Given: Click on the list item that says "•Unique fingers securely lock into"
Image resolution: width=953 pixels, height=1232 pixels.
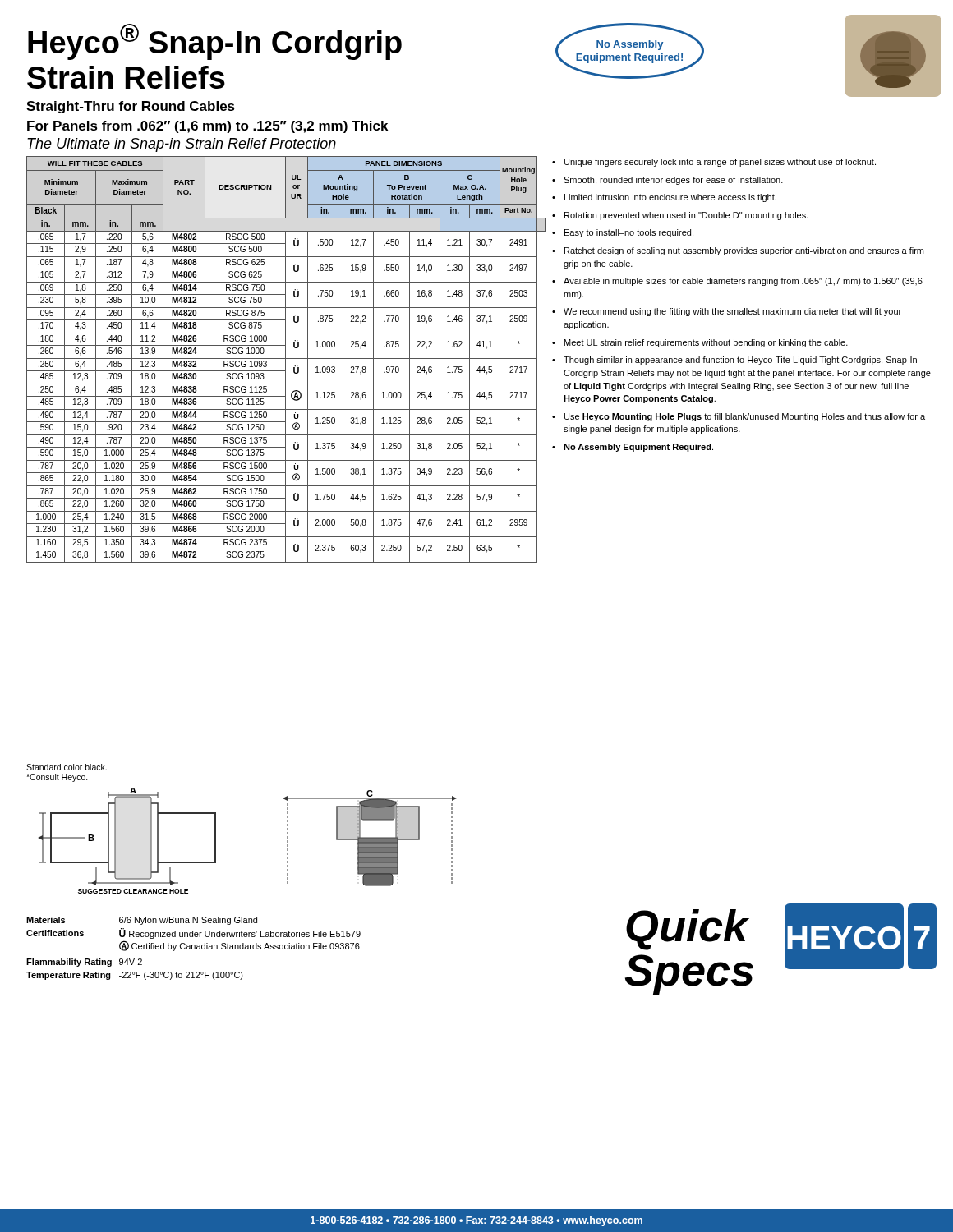Looking at the screenshot, I should coord(742,305).
